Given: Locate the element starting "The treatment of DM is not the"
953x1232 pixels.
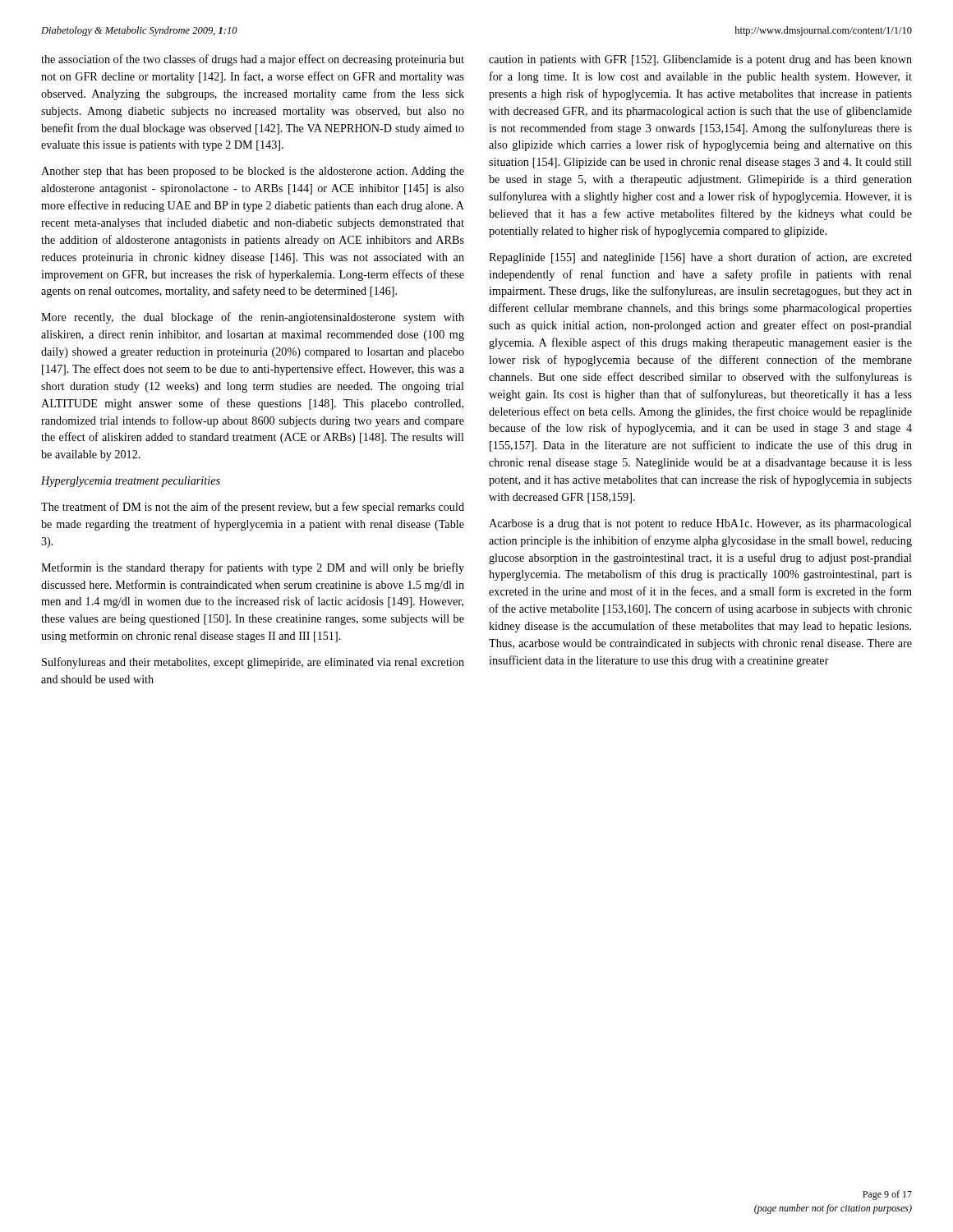Looking at the screenshot, I should 253,524.
